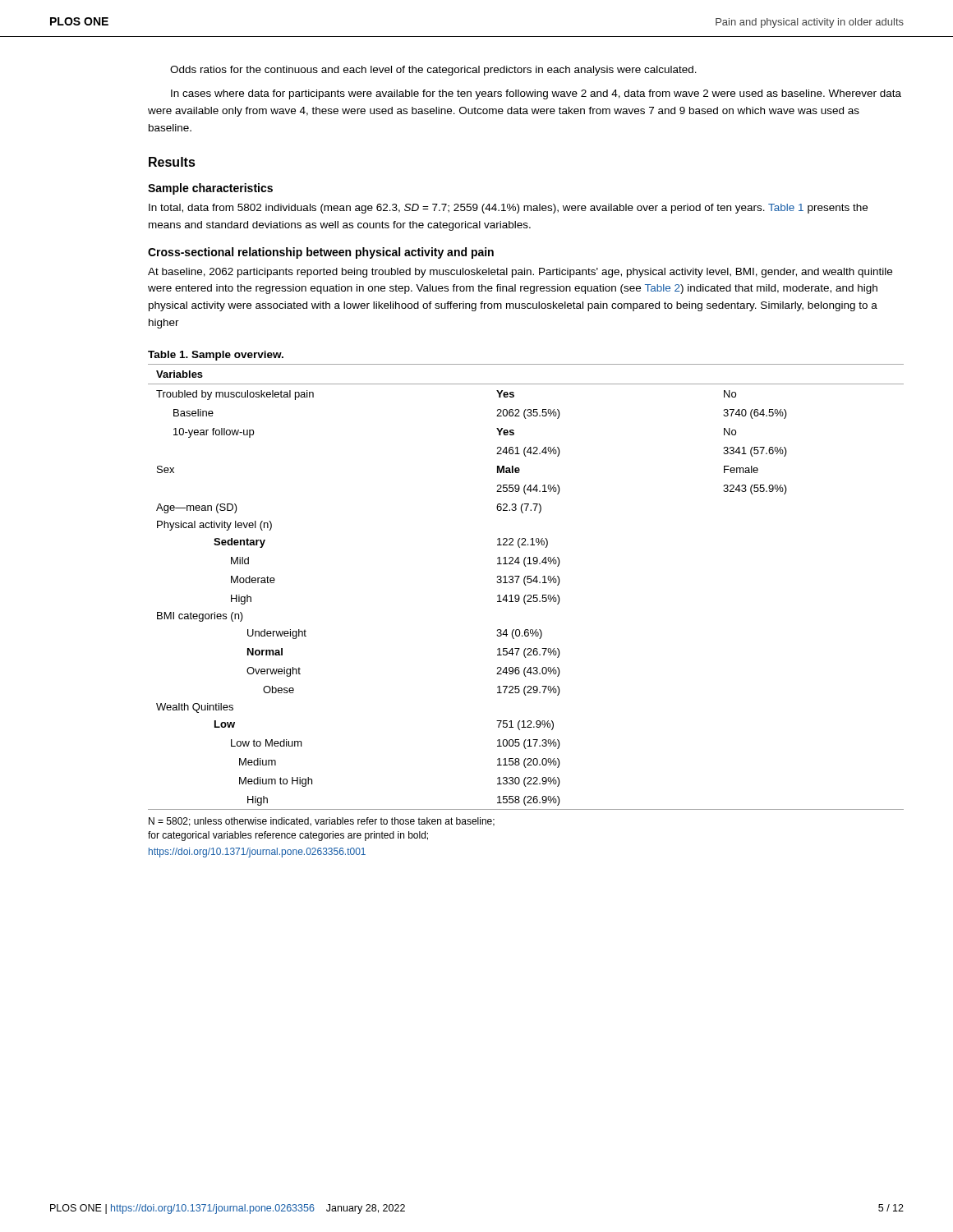The width and height of the screenshot is (953, 1232).
Task: Find the block on this page that starts "Odds ratios for the continuous and each"
Action: (526, 99)
